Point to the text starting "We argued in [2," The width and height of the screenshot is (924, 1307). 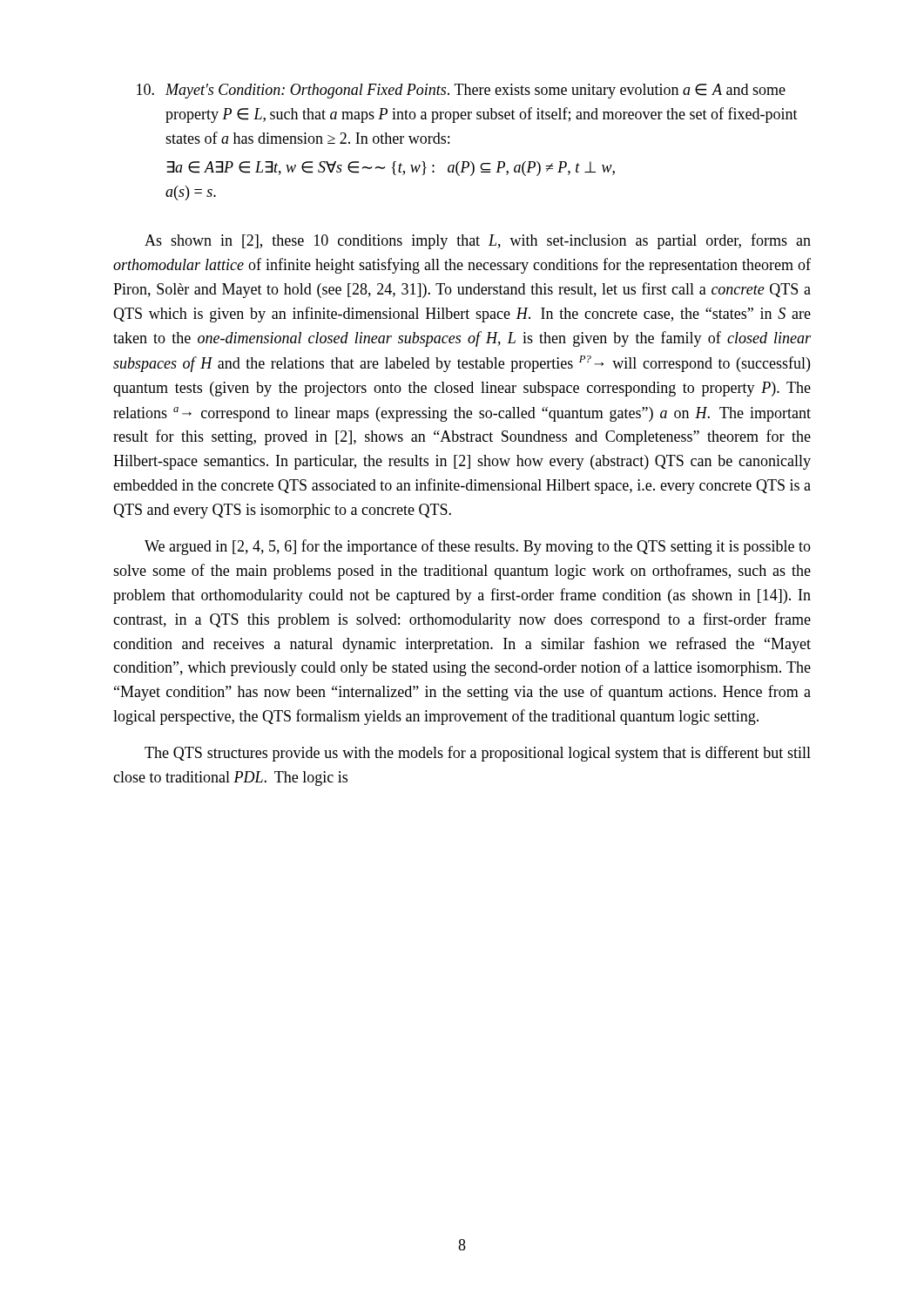coord(462,631)
